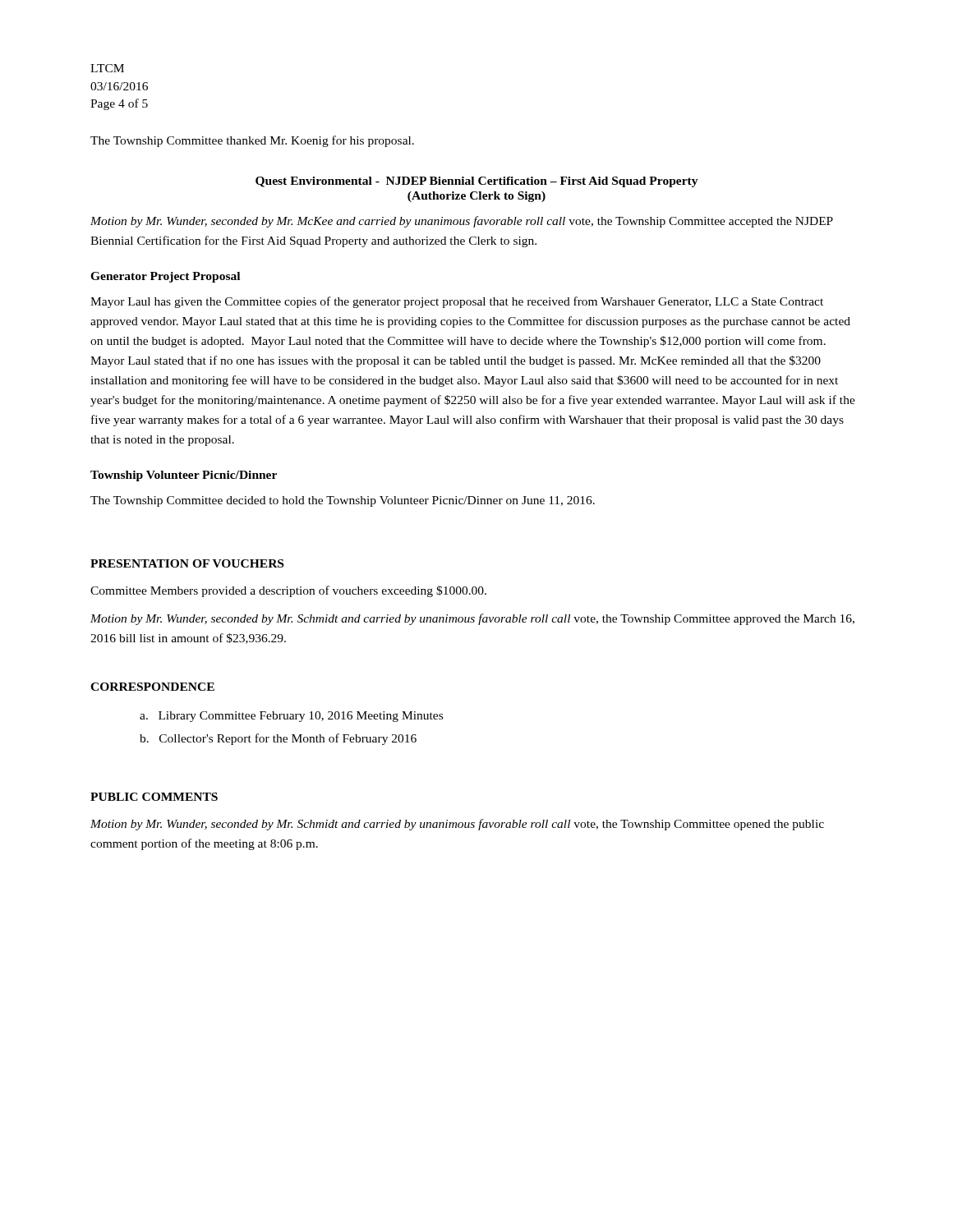953x1232 pixels.
Task: Click the section header that begins "Quest Environmental -"
Action: coord(476,188)
